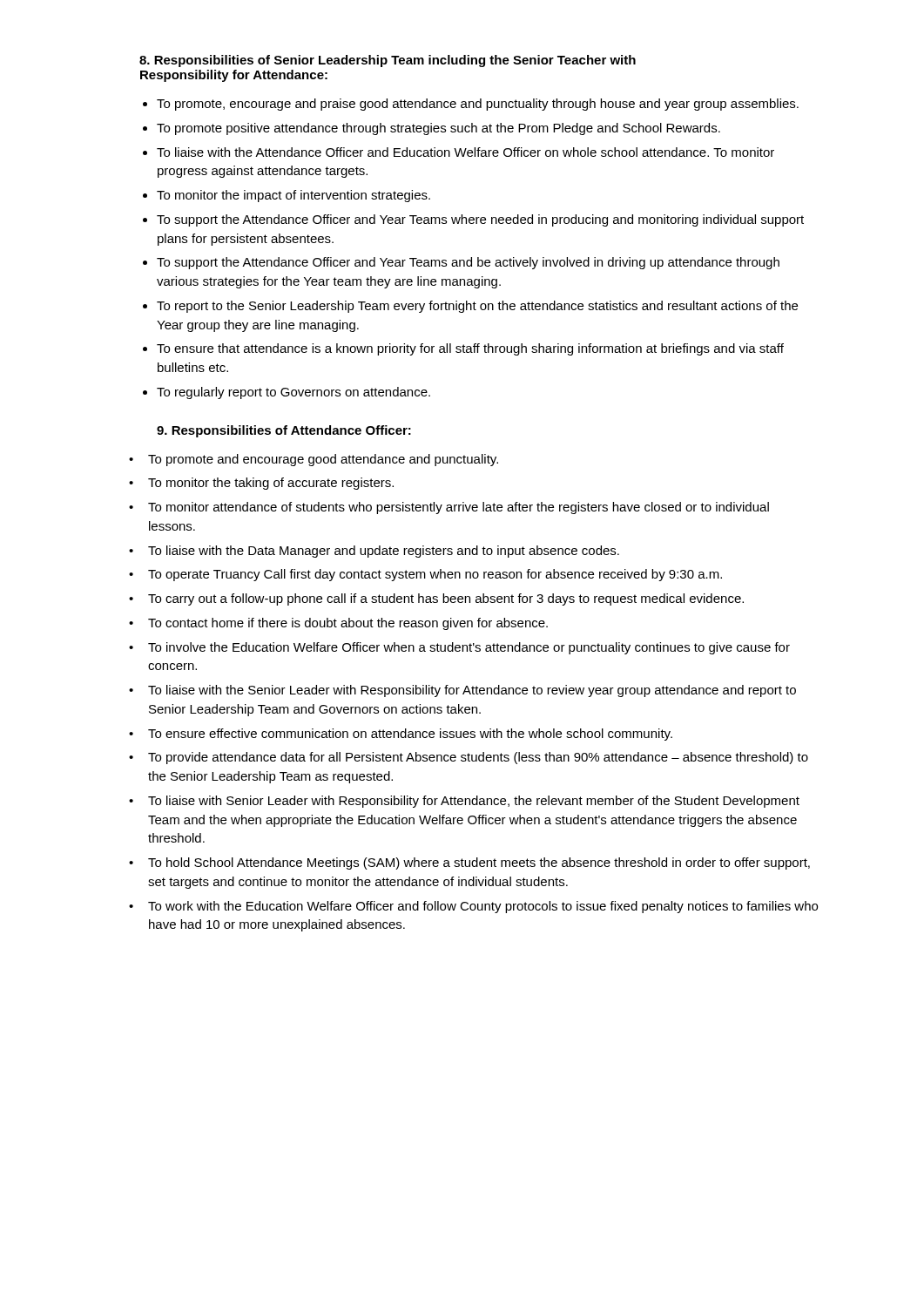Find the element starting "To promote and encourage good attendance and punctuality."
This screenshot has height=1307, width=924.
coord(324,458)
